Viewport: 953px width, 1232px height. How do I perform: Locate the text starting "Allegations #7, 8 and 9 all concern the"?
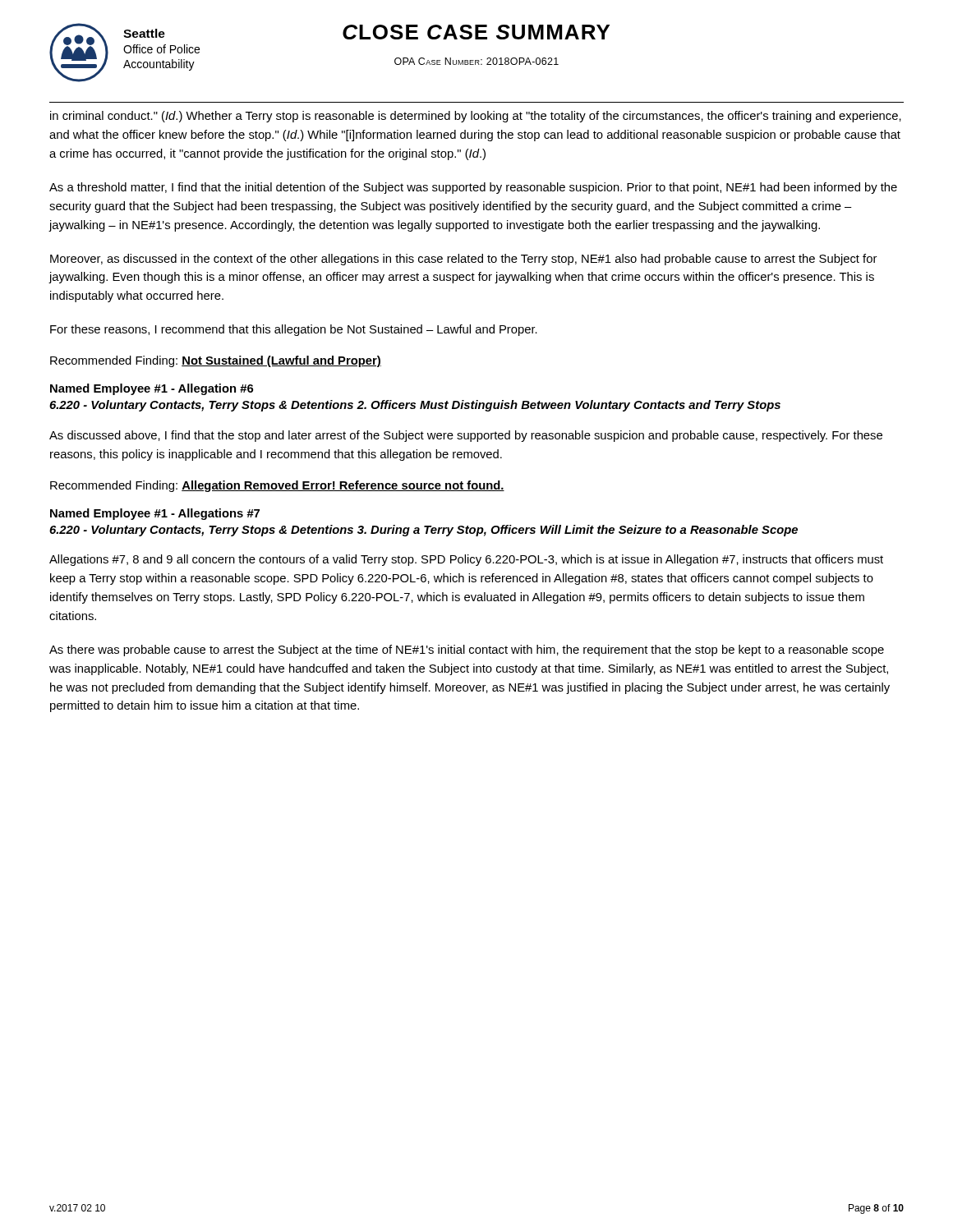pos(466,588)
